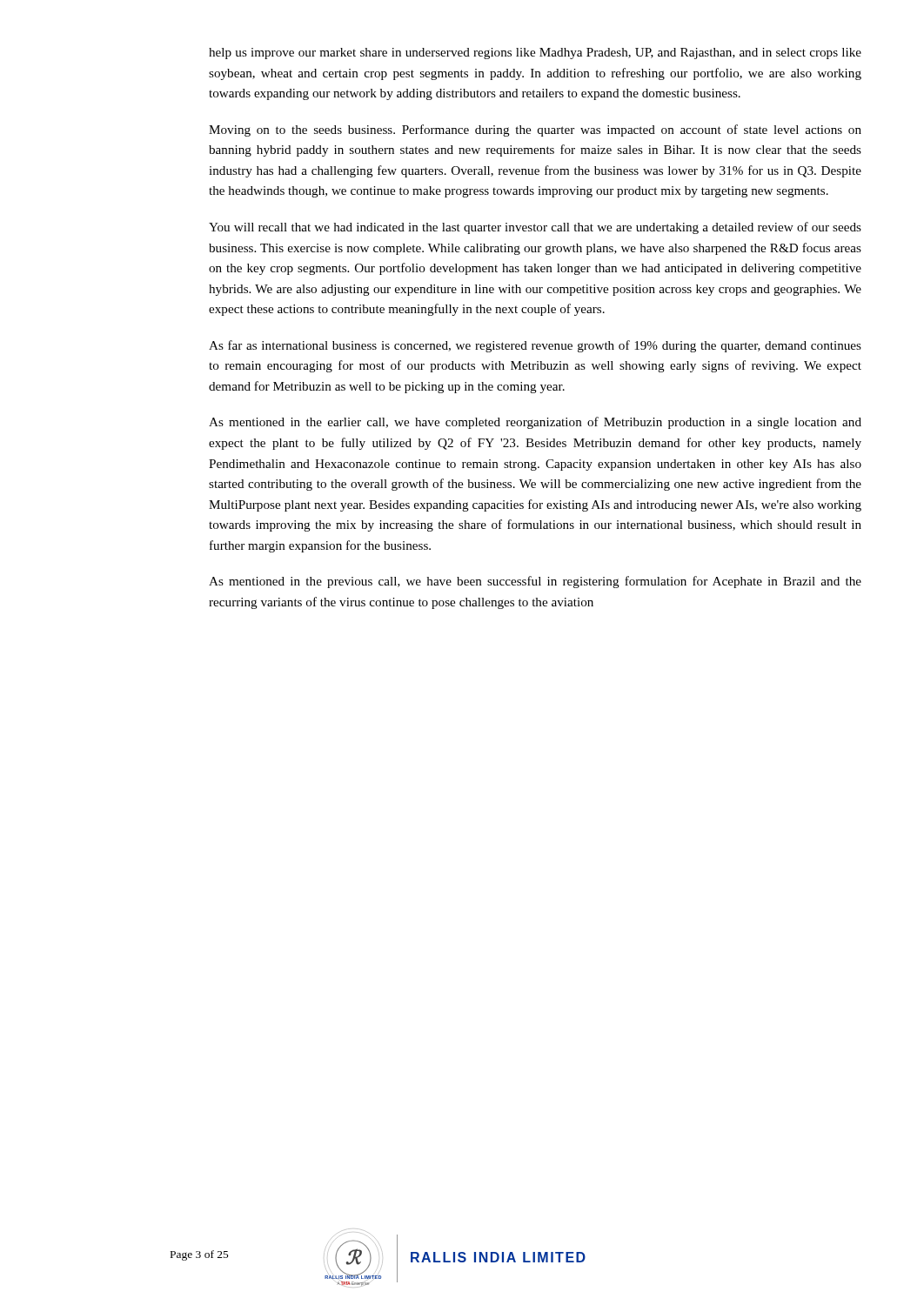Select the text block starting "As mentioned in the previous call, we"
The height and width of the screenshot is (1305, 924).
pos(535,591)
